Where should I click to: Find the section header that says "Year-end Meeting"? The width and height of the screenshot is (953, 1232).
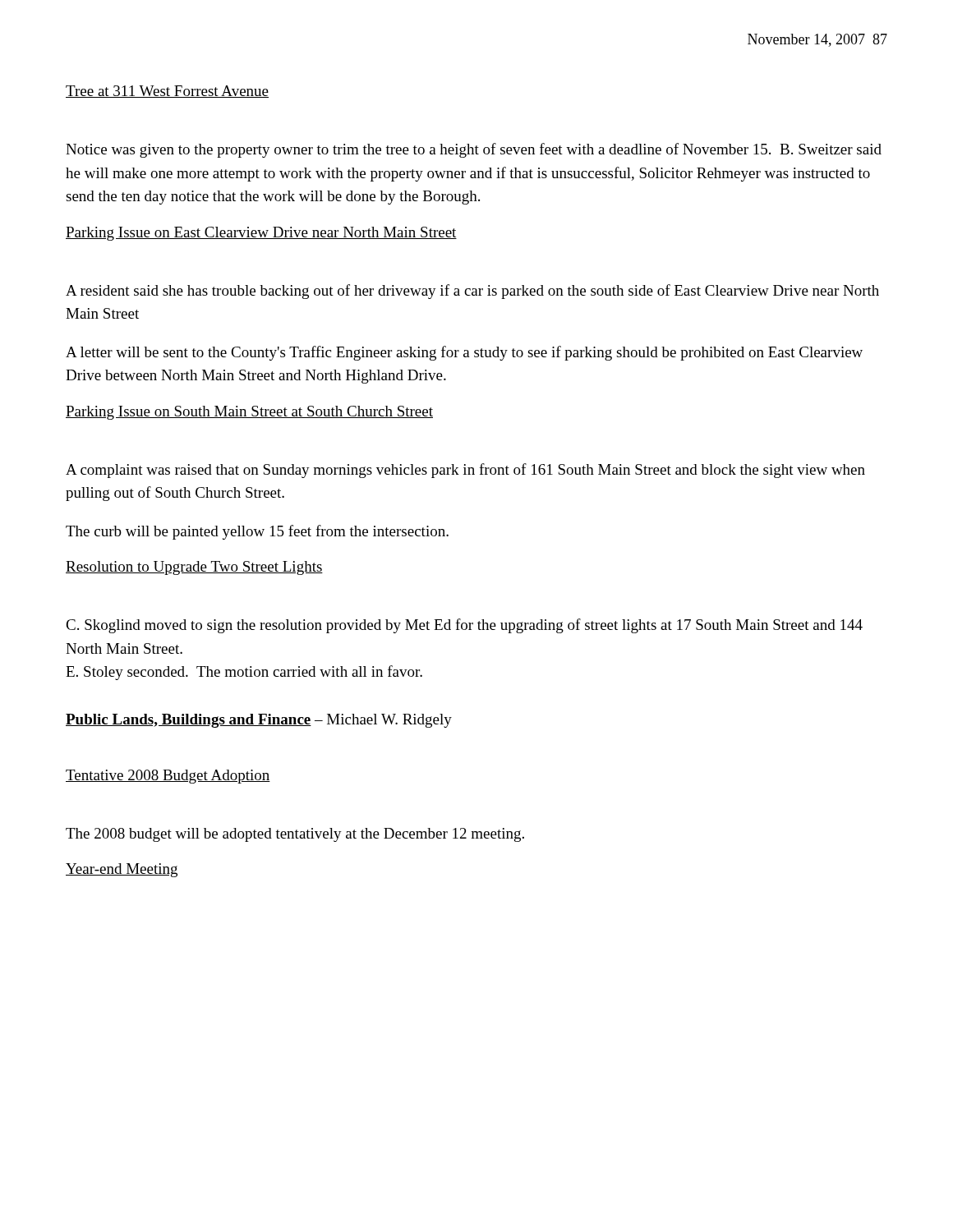(122, 869)
